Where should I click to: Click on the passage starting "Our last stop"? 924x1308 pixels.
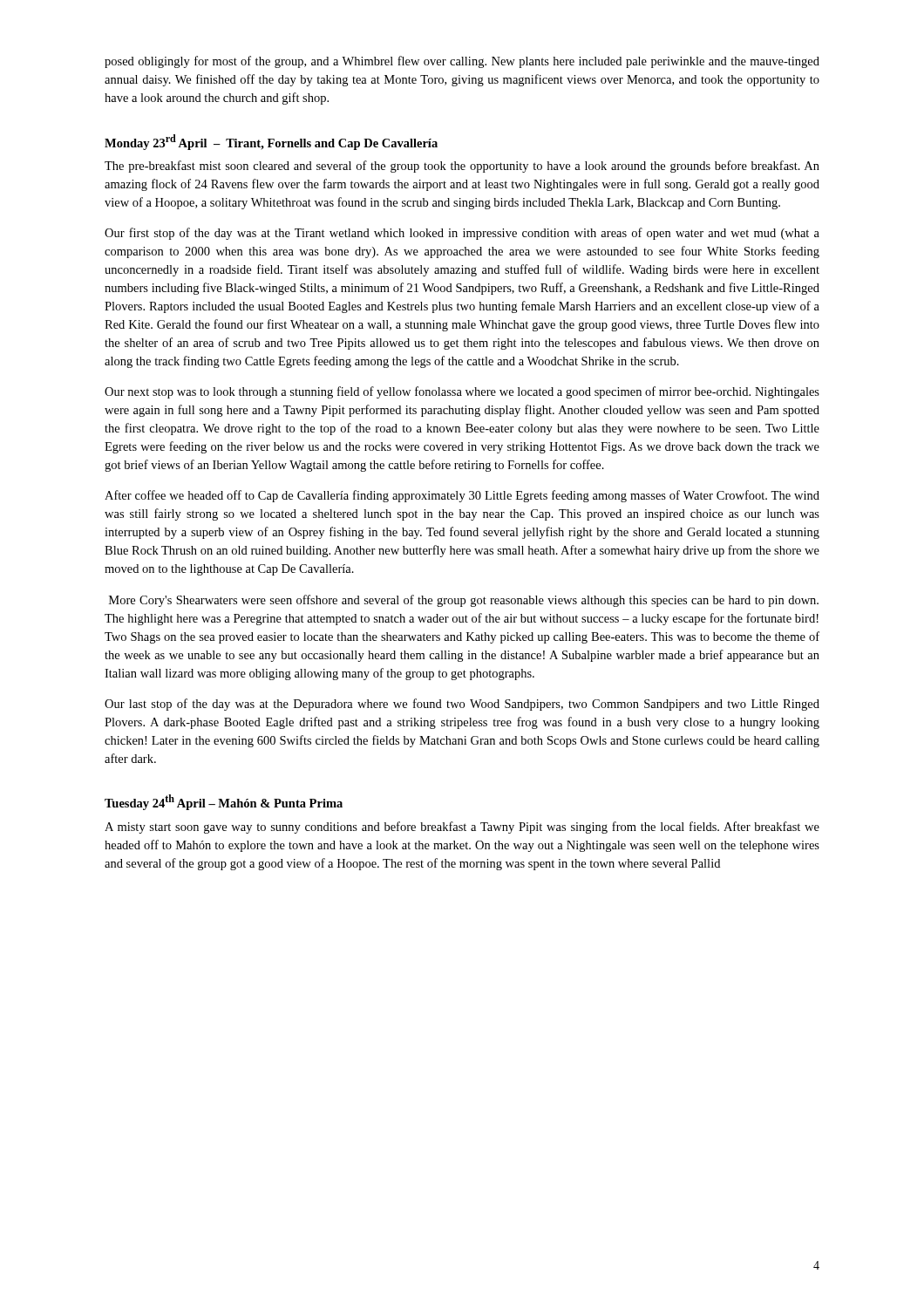coord(462,731)
